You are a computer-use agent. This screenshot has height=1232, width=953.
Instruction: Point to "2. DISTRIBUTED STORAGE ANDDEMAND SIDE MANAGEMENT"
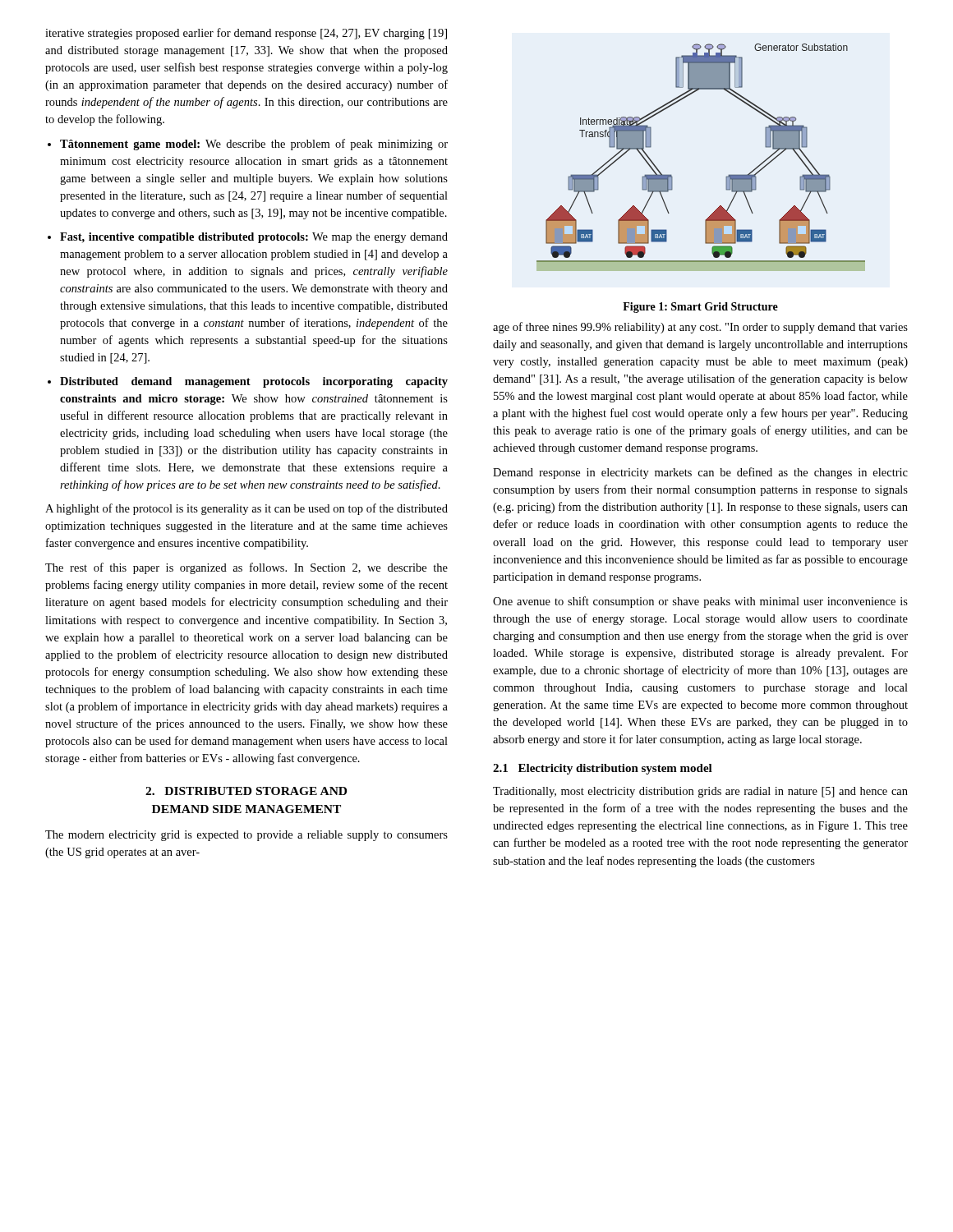[x=246, y=800]
